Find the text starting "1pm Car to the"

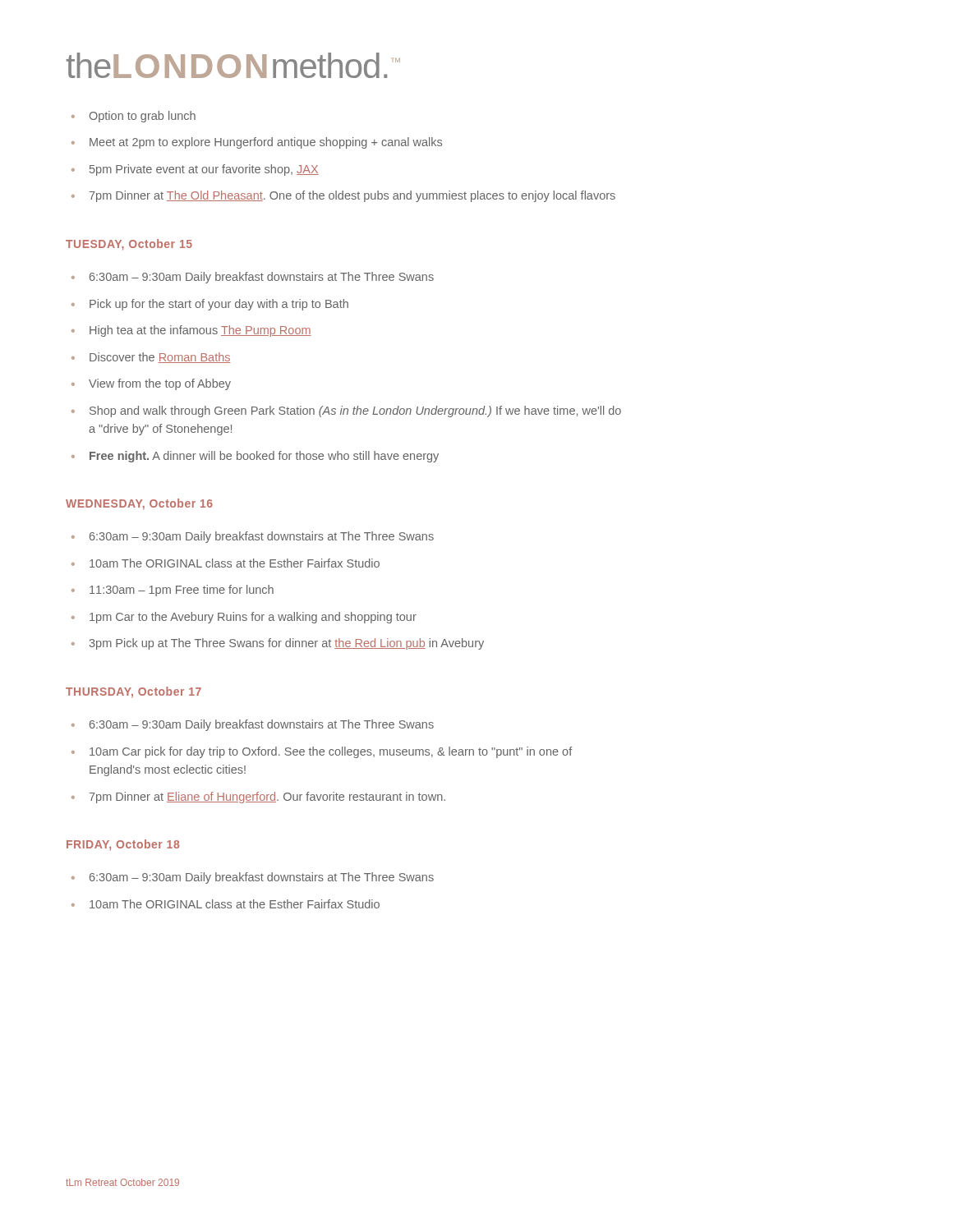252,617
